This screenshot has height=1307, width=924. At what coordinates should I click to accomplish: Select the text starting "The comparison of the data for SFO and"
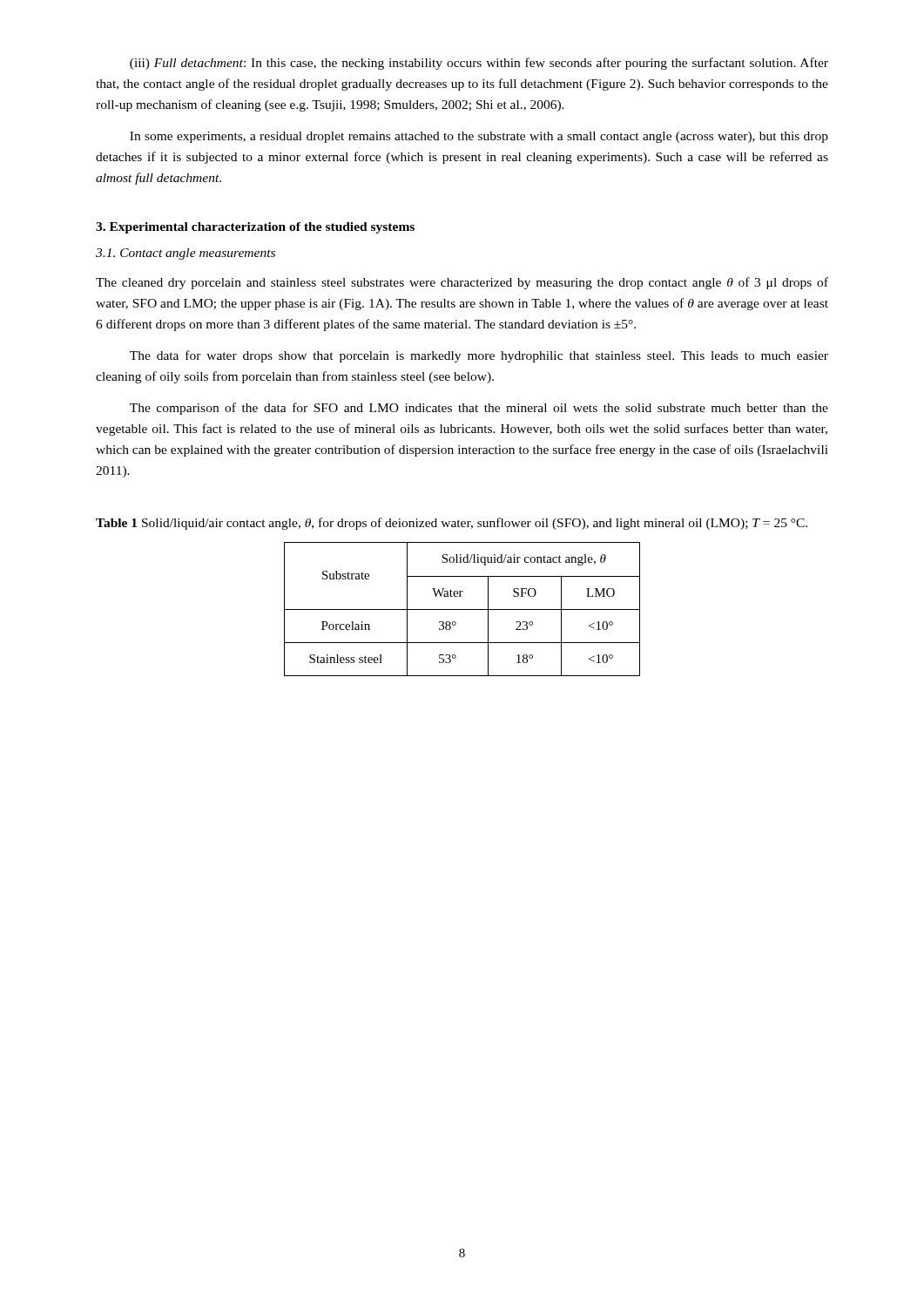462,439
